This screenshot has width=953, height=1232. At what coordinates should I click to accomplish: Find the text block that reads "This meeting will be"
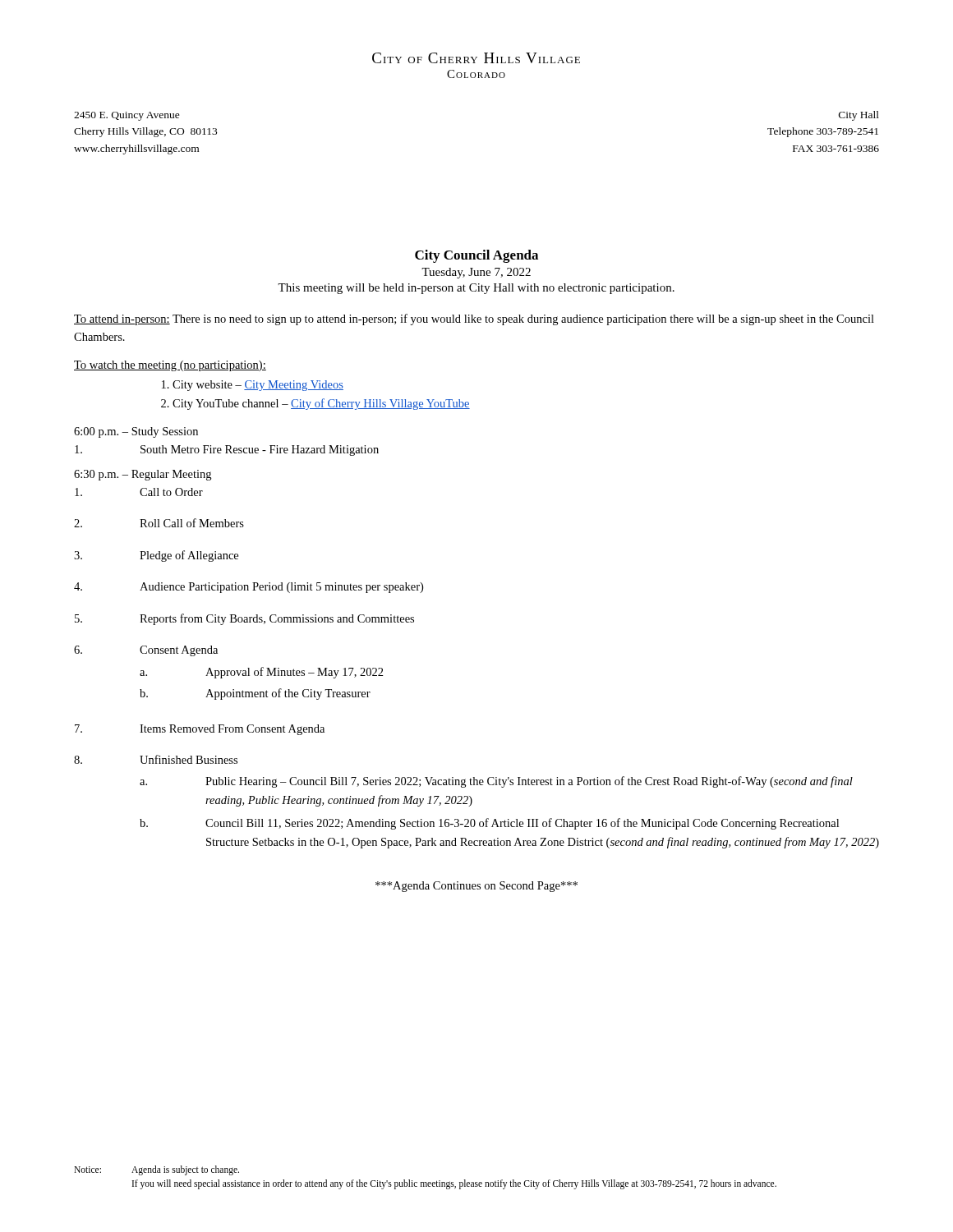pos(476,287)
